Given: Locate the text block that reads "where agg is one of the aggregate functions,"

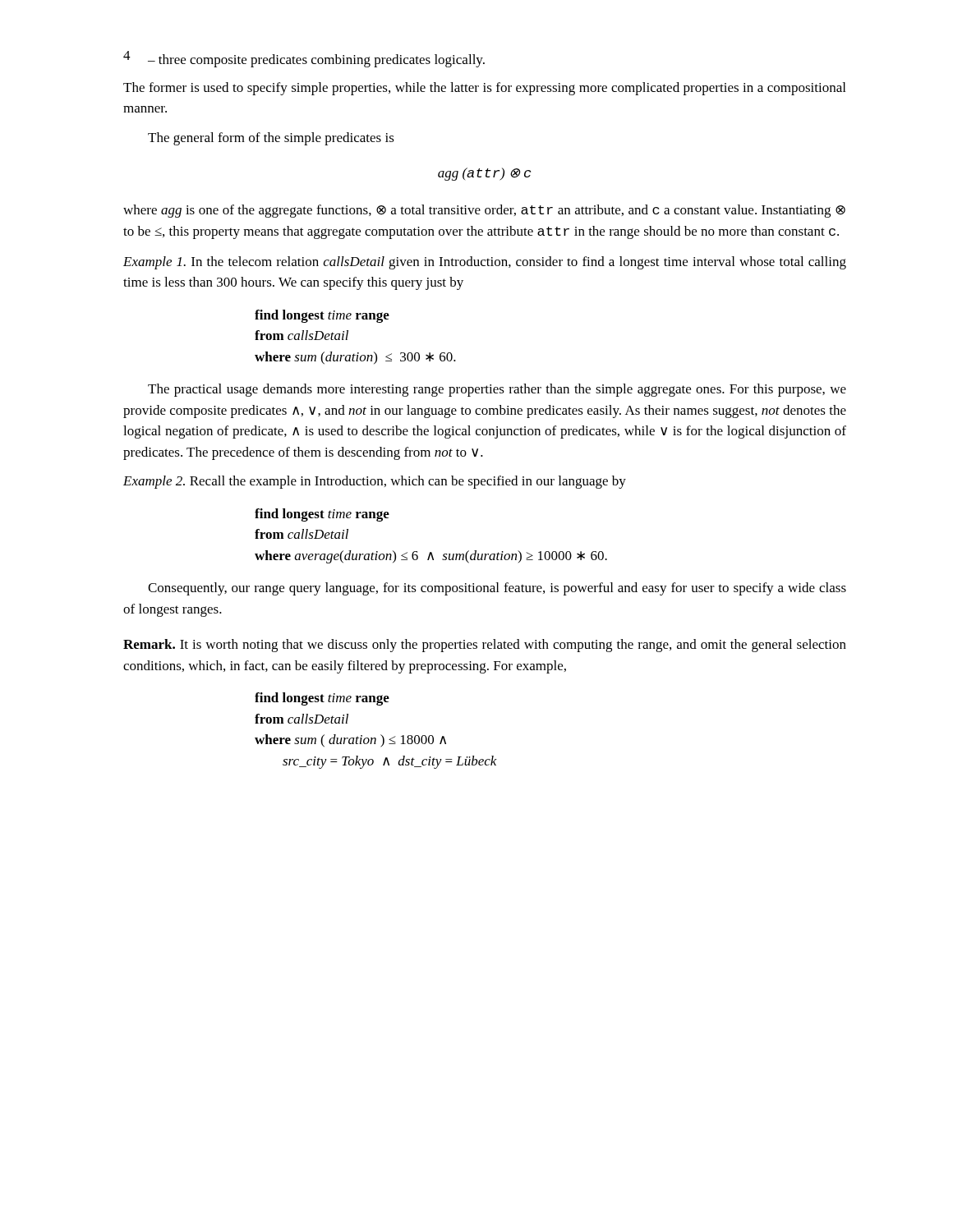Looking at the screenshot, I should click(485, 221).
